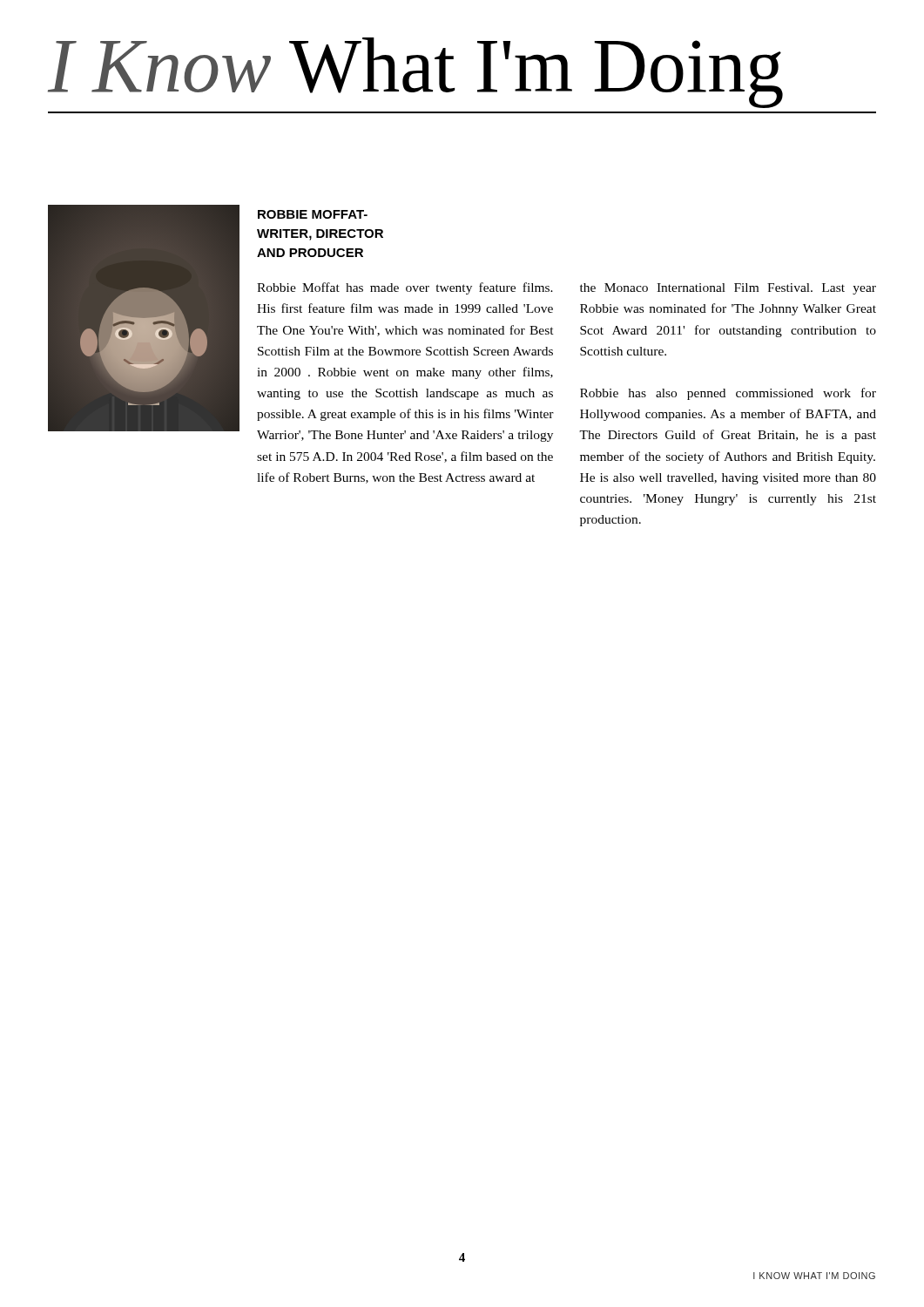Point to the passage starting "Robbie Moffat has made over twenty"
This screenshot has width=924, height=1307.
point(405,382)
